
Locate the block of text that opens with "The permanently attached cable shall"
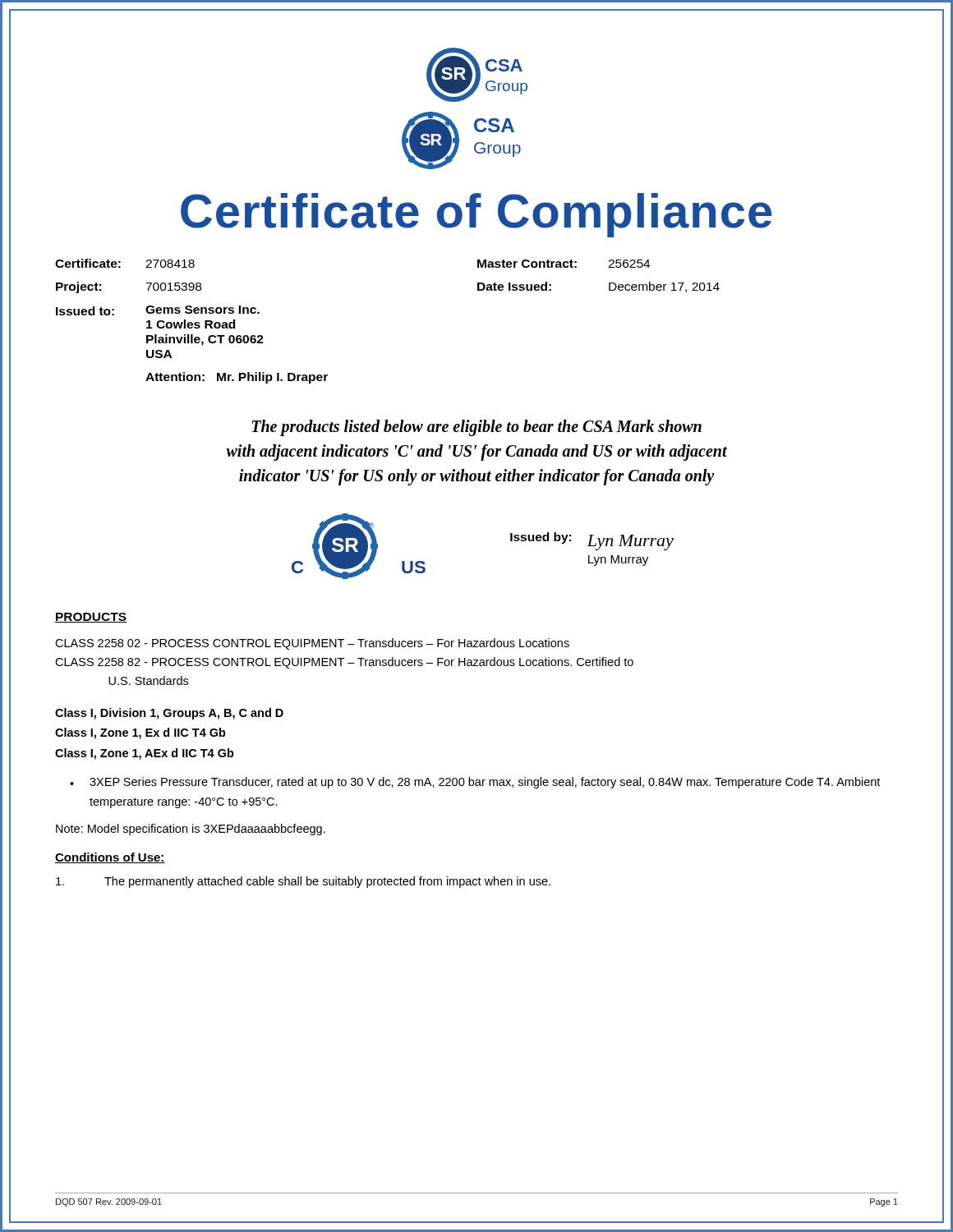[476, 882]
